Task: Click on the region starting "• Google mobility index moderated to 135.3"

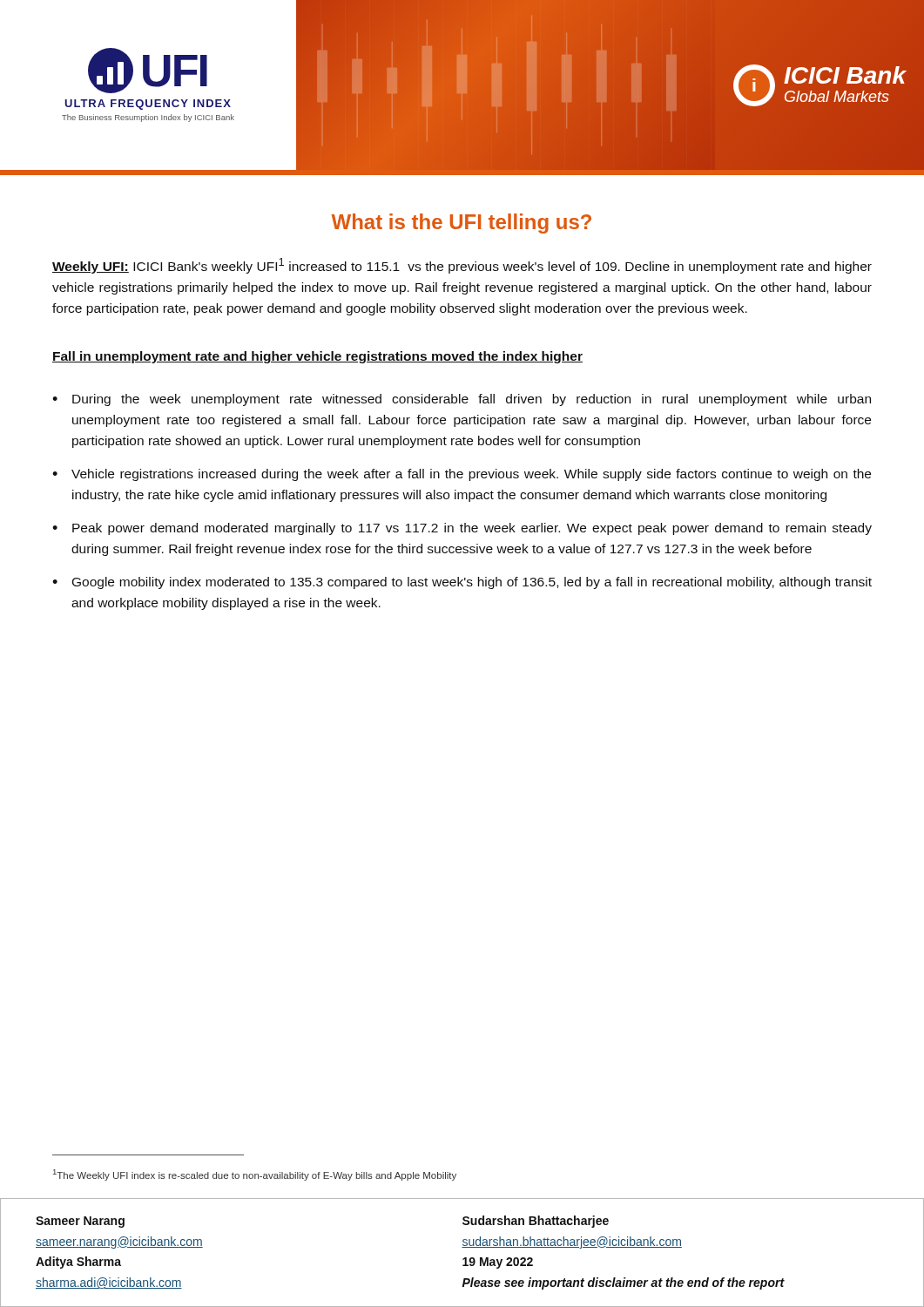Action: [x=462, y=593]
